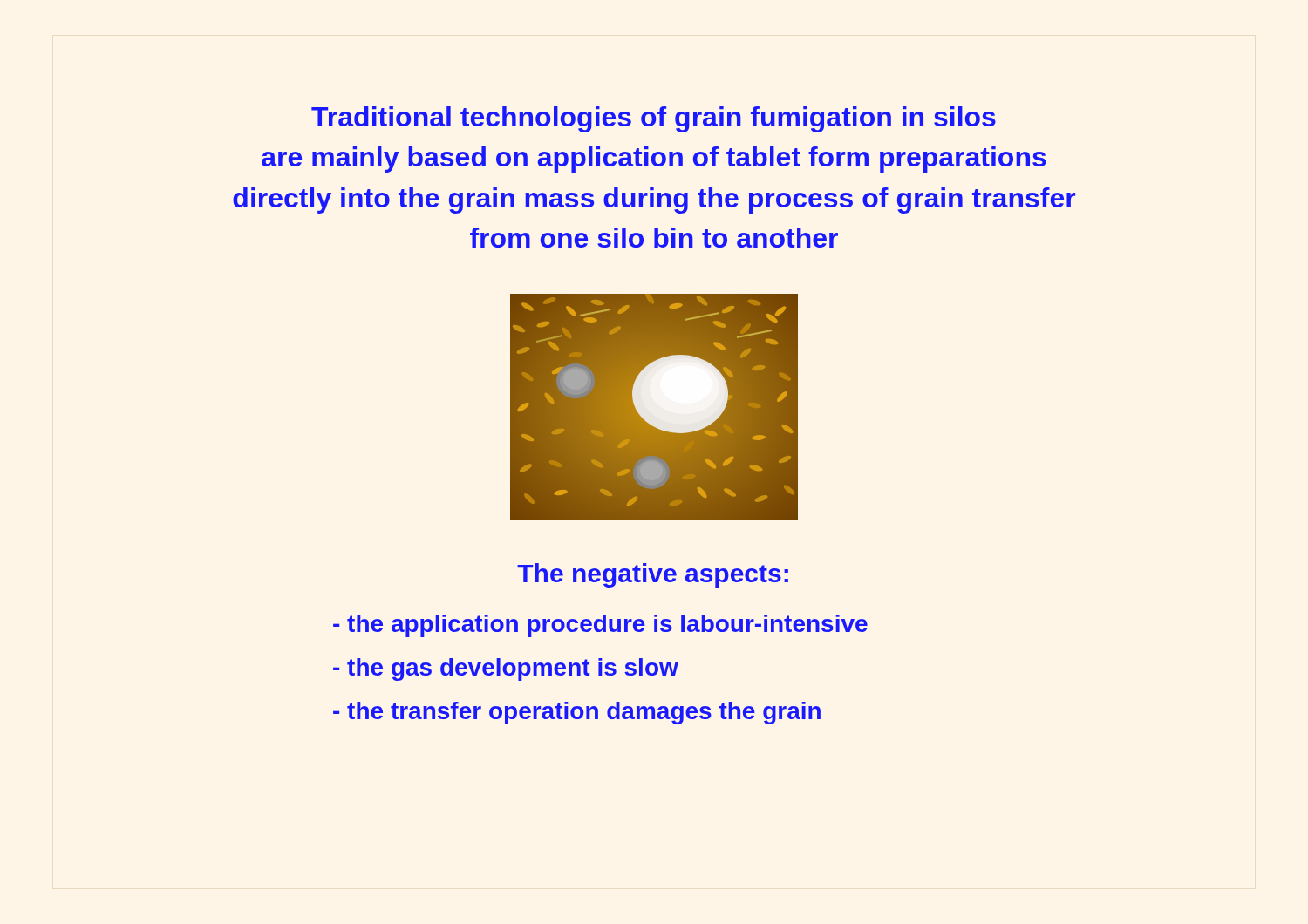Navigate to the text starting "The negative aspects:"
The height and width of the screenshot is (924, 1308).
pos(654,573)
